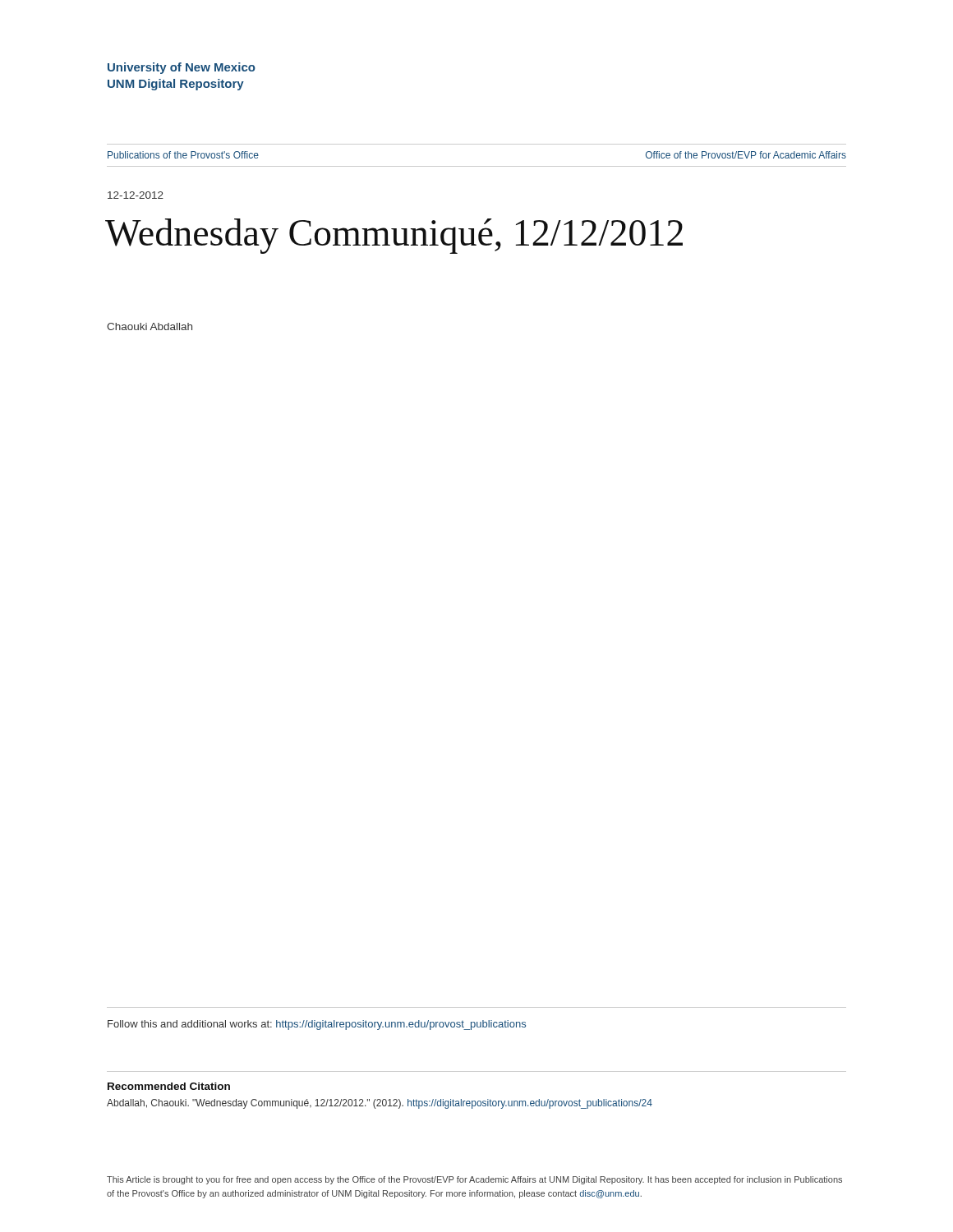Select the text that reads "Chaouki Abdallah"
Viewport: 953px width, 1232px height.
coord(150,326)
